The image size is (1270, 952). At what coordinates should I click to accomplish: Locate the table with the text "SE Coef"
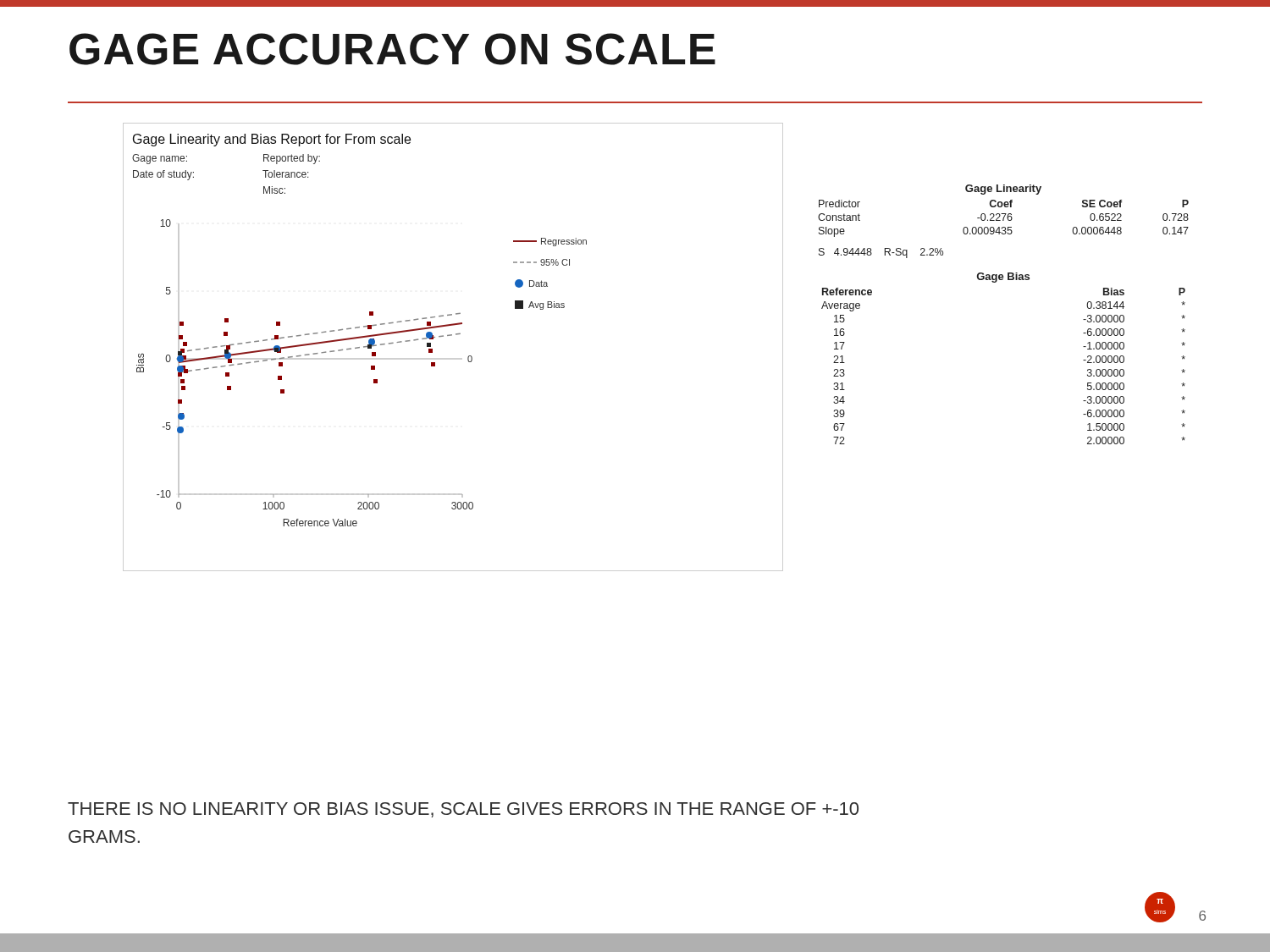(x=1003, y=210)
